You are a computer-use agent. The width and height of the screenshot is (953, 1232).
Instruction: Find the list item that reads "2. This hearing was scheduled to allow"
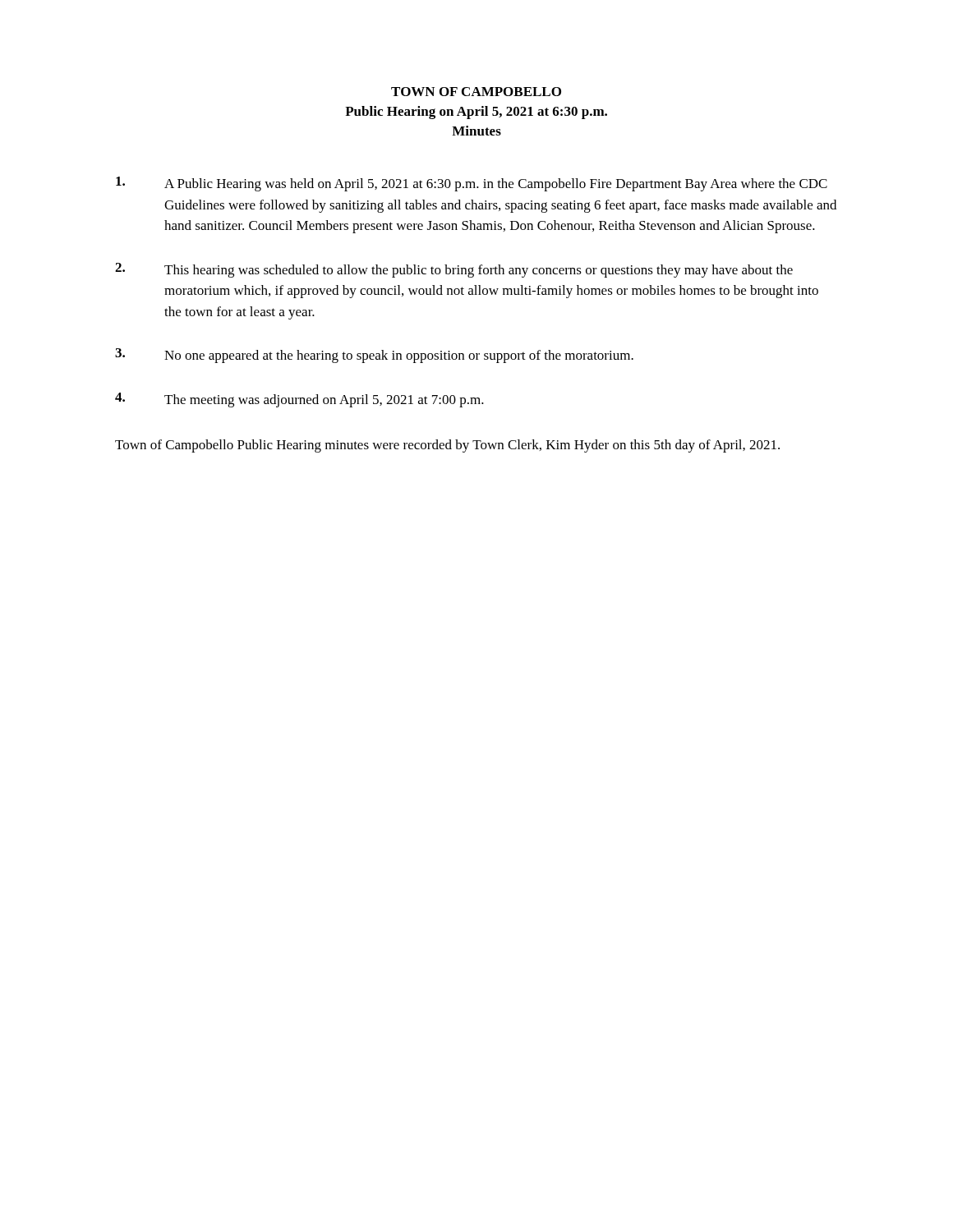pos(476,291)
